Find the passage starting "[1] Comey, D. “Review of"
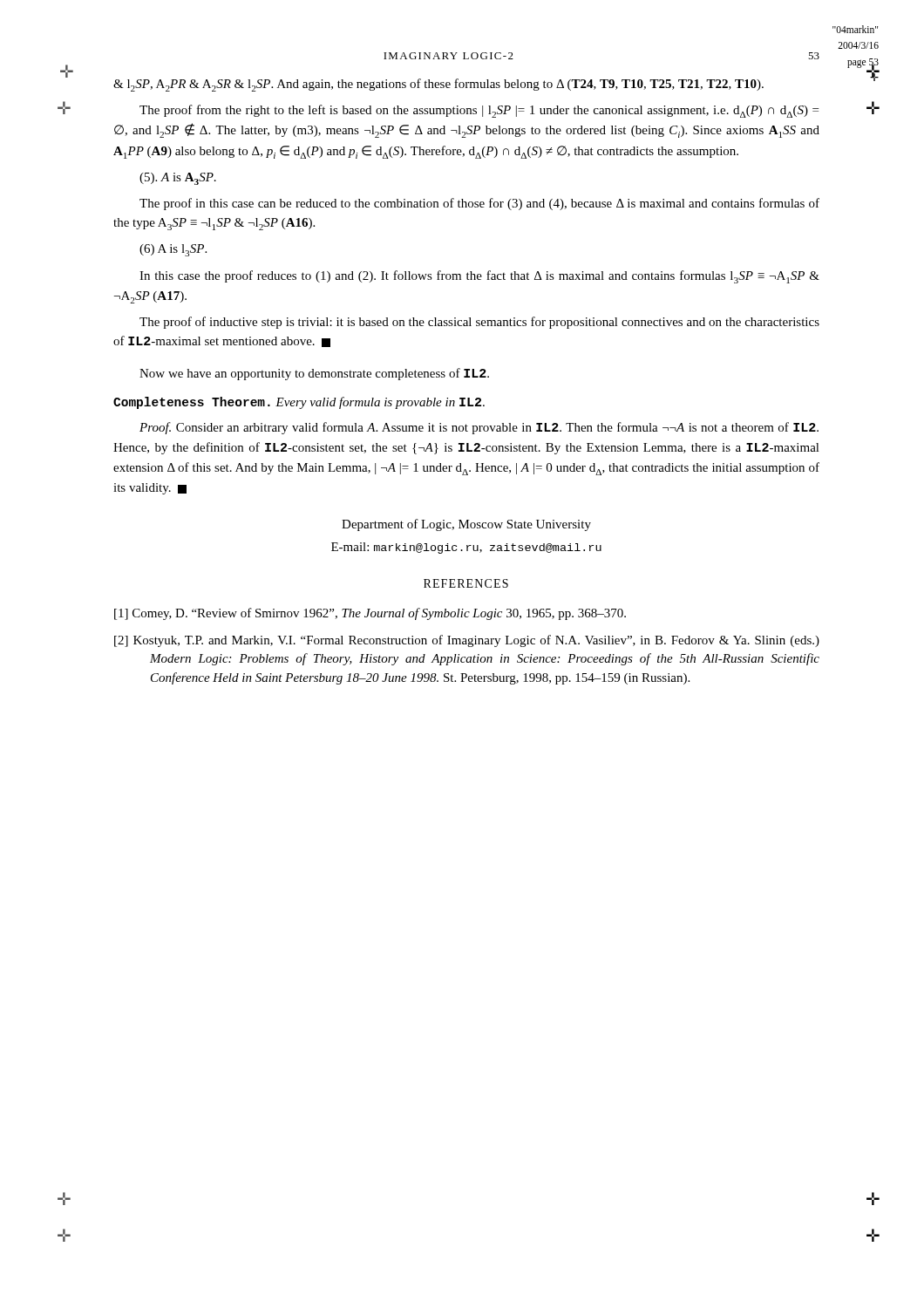Image resolution: width=924 pixels, height=1308 pixels. 370,613
